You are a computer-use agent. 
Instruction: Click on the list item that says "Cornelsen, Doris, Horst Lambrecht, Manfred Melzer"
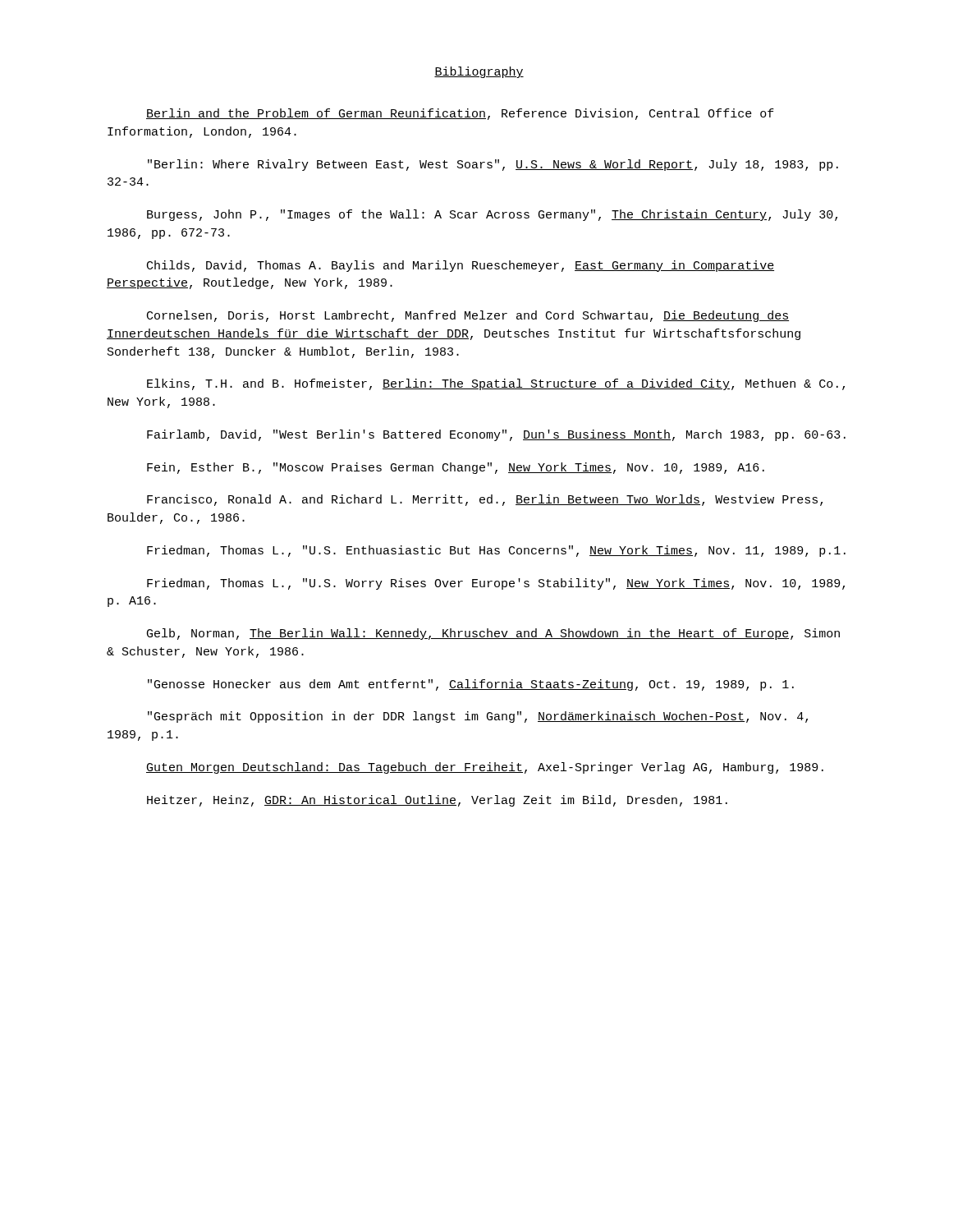[454, 334]
